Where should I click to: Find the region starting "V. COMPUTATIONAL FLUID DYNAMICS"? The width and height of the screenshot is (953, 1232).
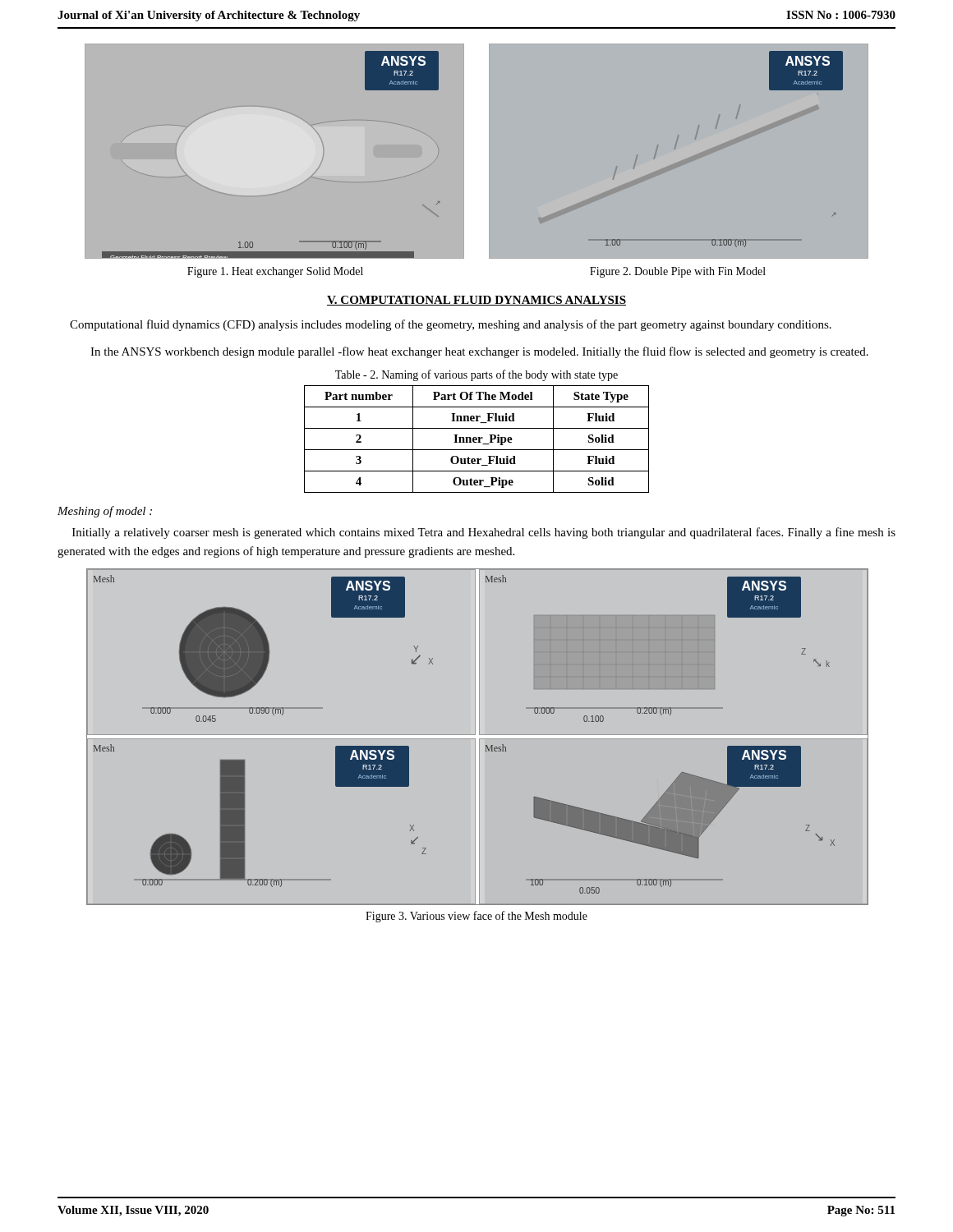(476, 300)
